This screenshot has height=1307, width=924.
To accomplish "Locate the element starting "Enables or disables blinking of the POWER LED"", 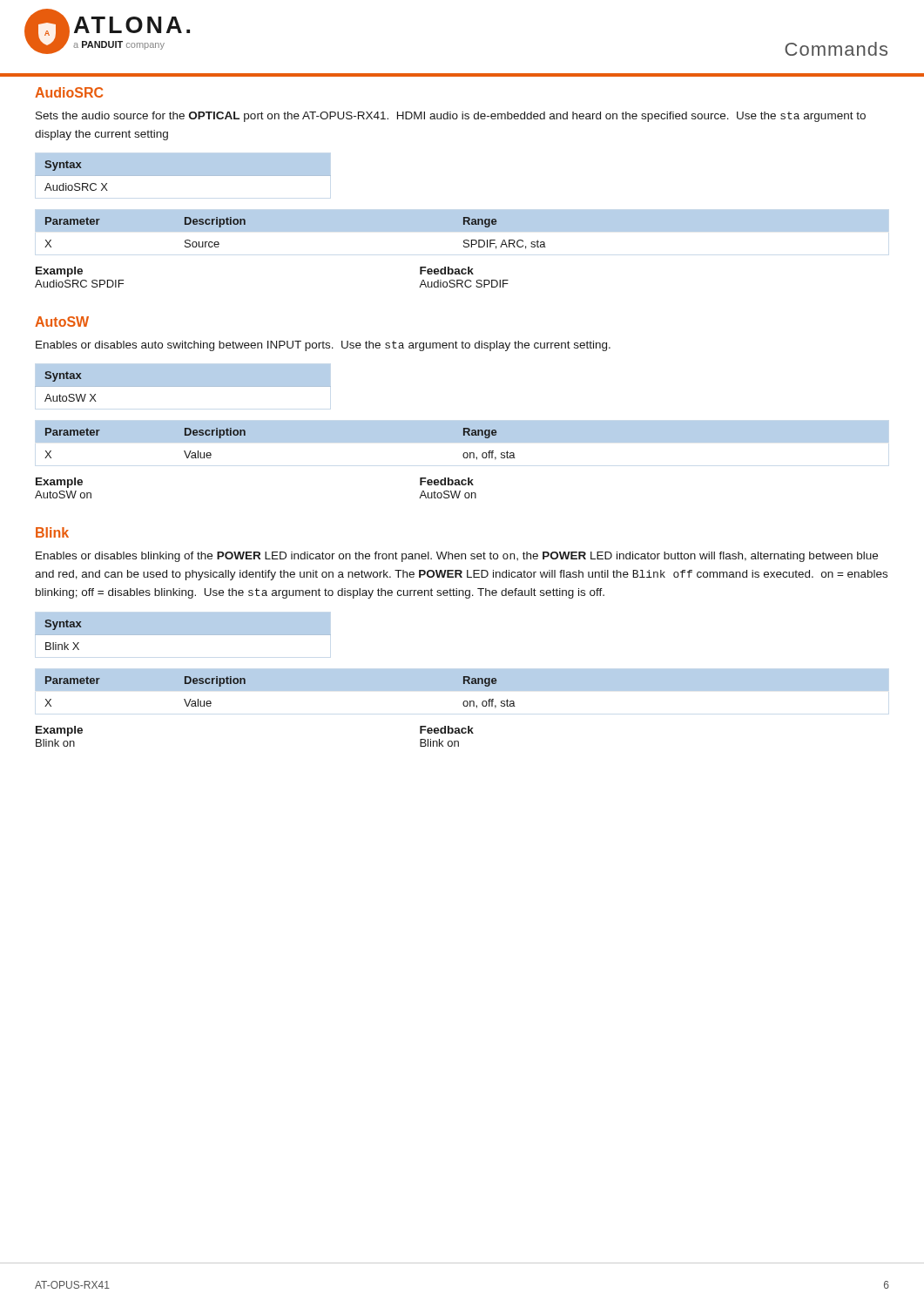I will click(x=461, y=574).
